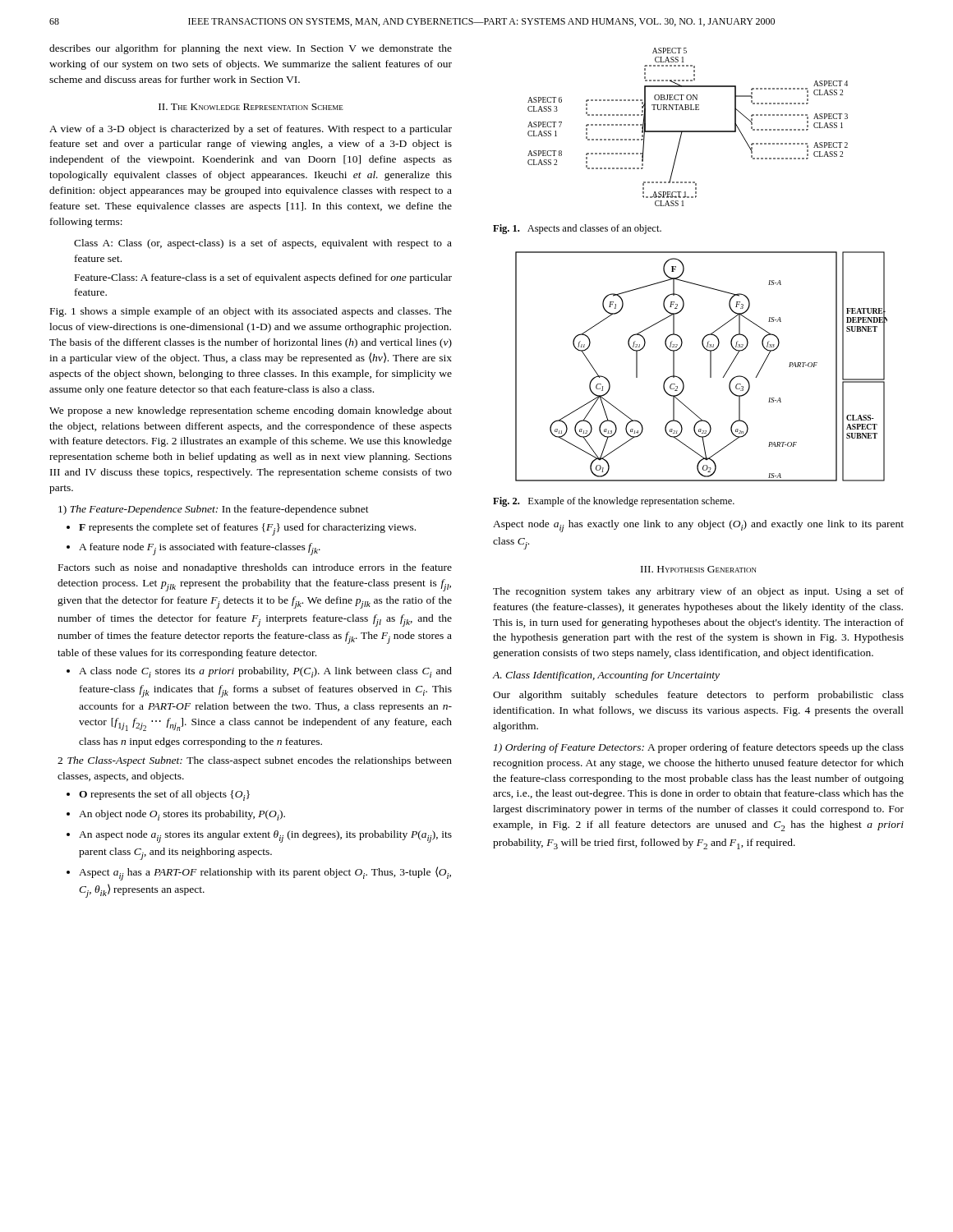This screenshot has width=953, height=1232.
Task: Locate the illustration
Action: [698, 127]
